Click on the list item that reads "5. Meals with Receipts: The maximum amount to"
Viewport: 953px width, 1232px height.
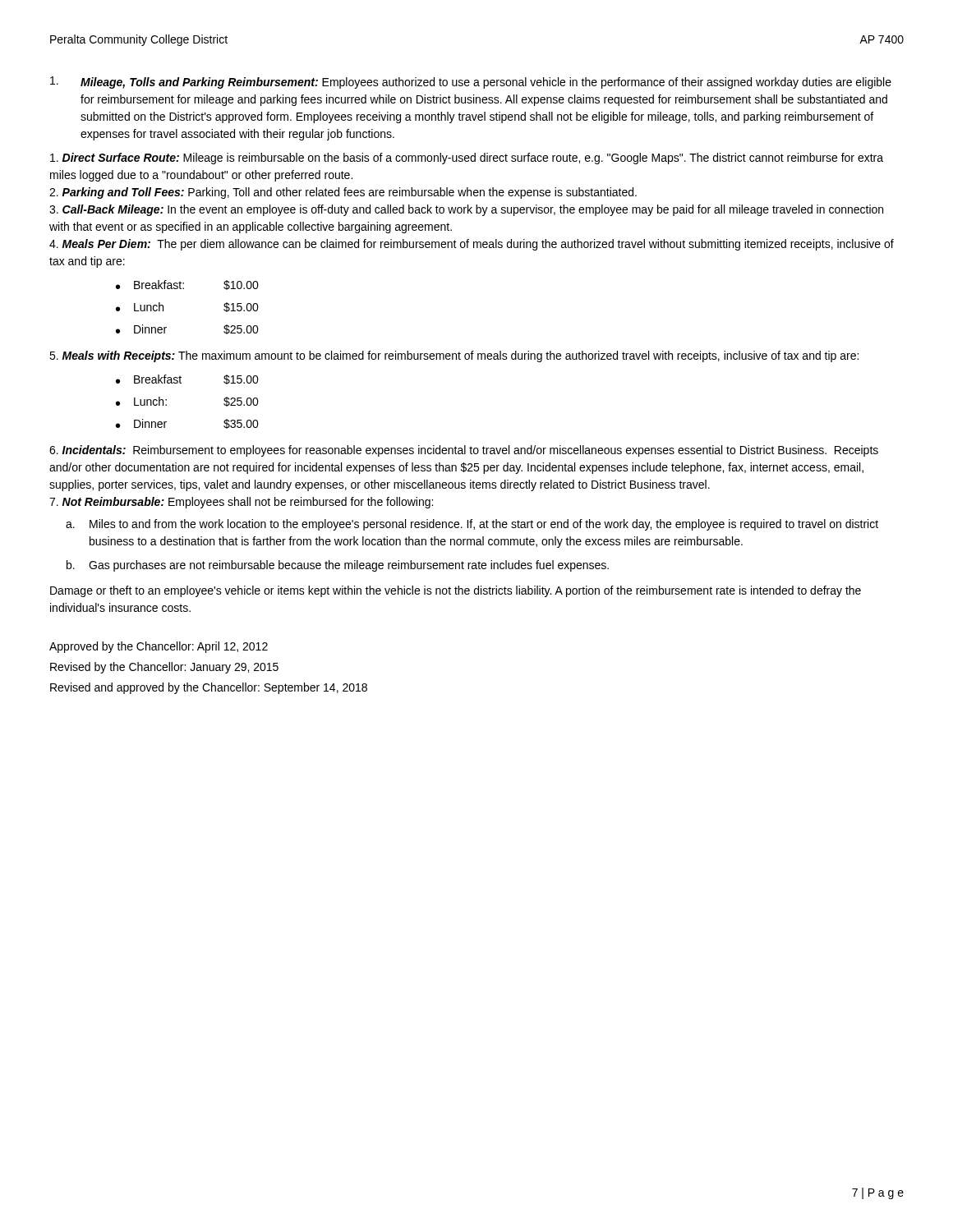tap(454, 356)
